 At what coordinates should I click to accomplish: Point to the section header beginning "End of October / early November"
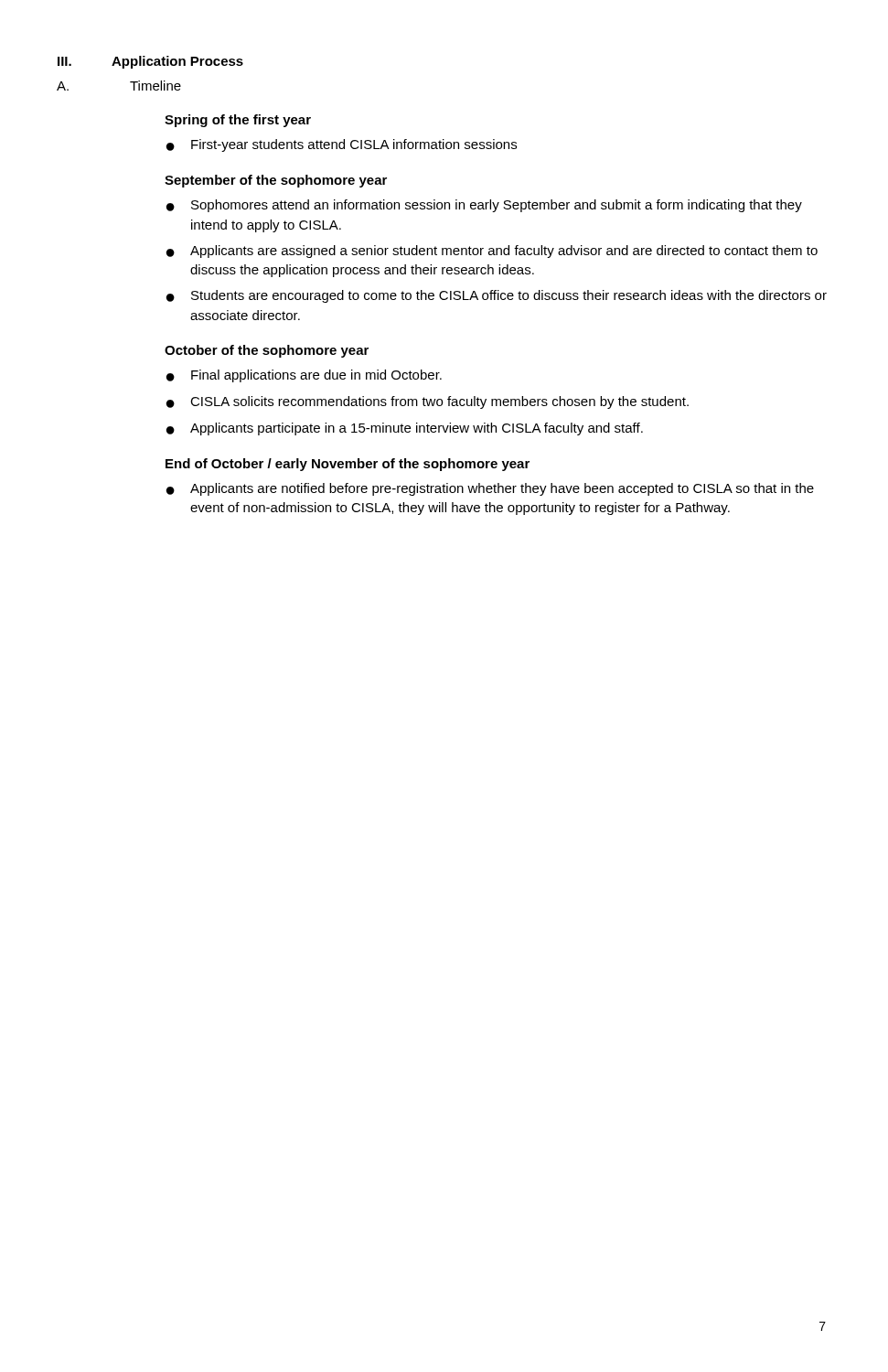click(347, 463)
